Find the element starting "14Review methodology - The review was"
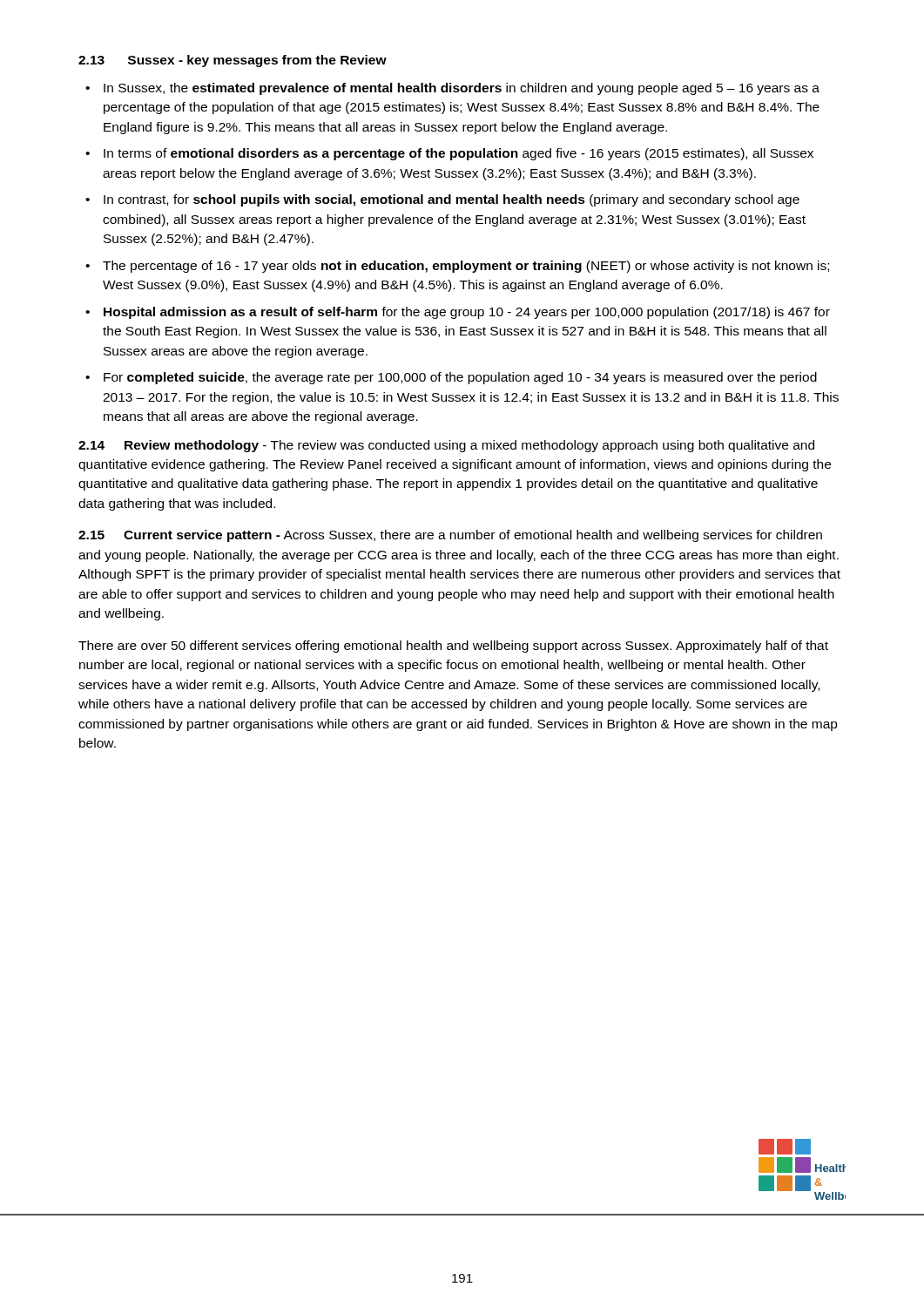Image resolution: width=924 pixels, height=1307 pixels. 455,473
